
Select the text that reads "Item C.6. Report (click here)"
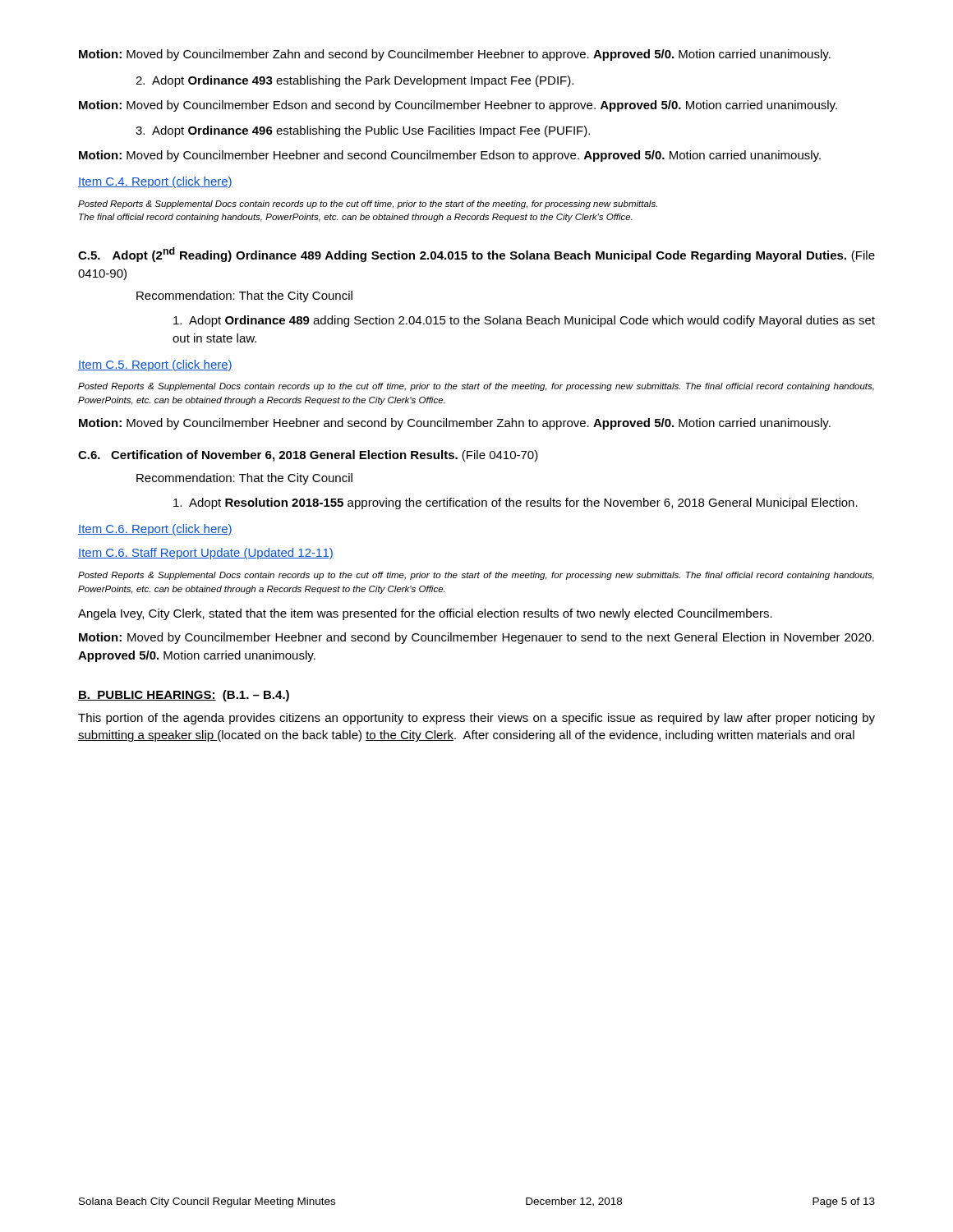[155, 530]
